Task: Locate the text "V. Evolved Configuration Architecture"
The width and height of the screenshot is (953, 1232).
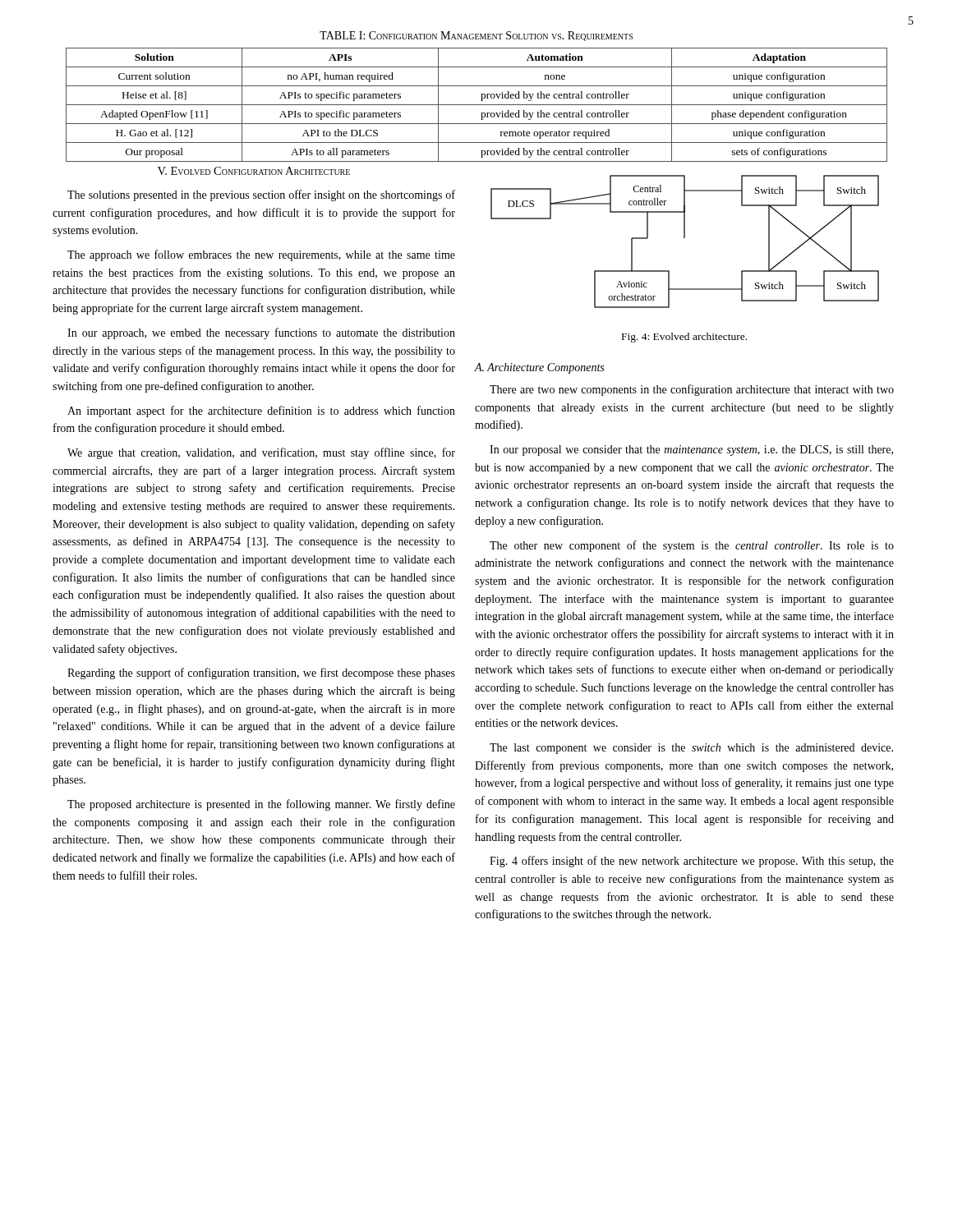Action: point(254,171)
